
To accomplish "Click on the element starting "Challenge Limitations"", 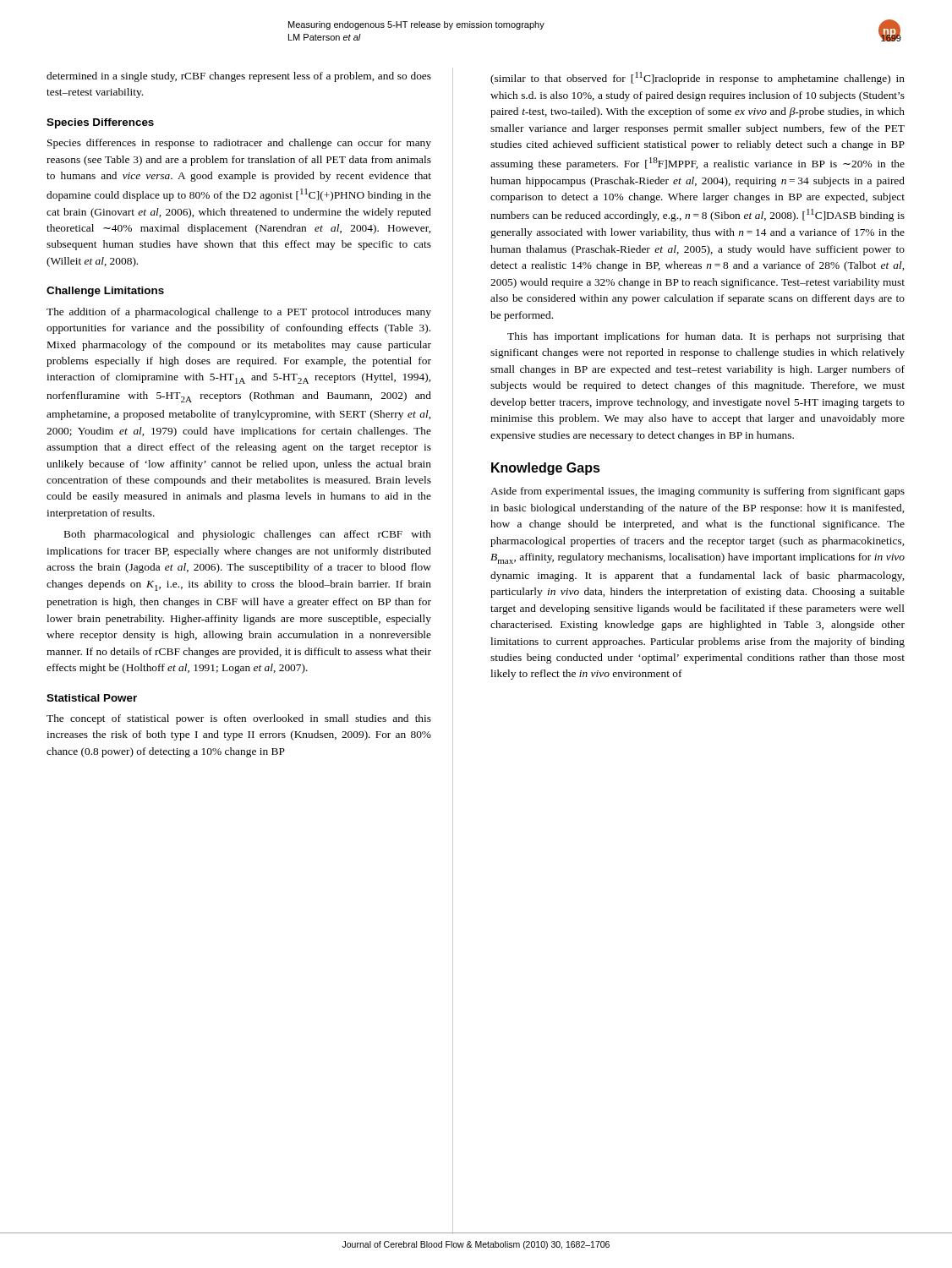I will click(x=105, y=291).
